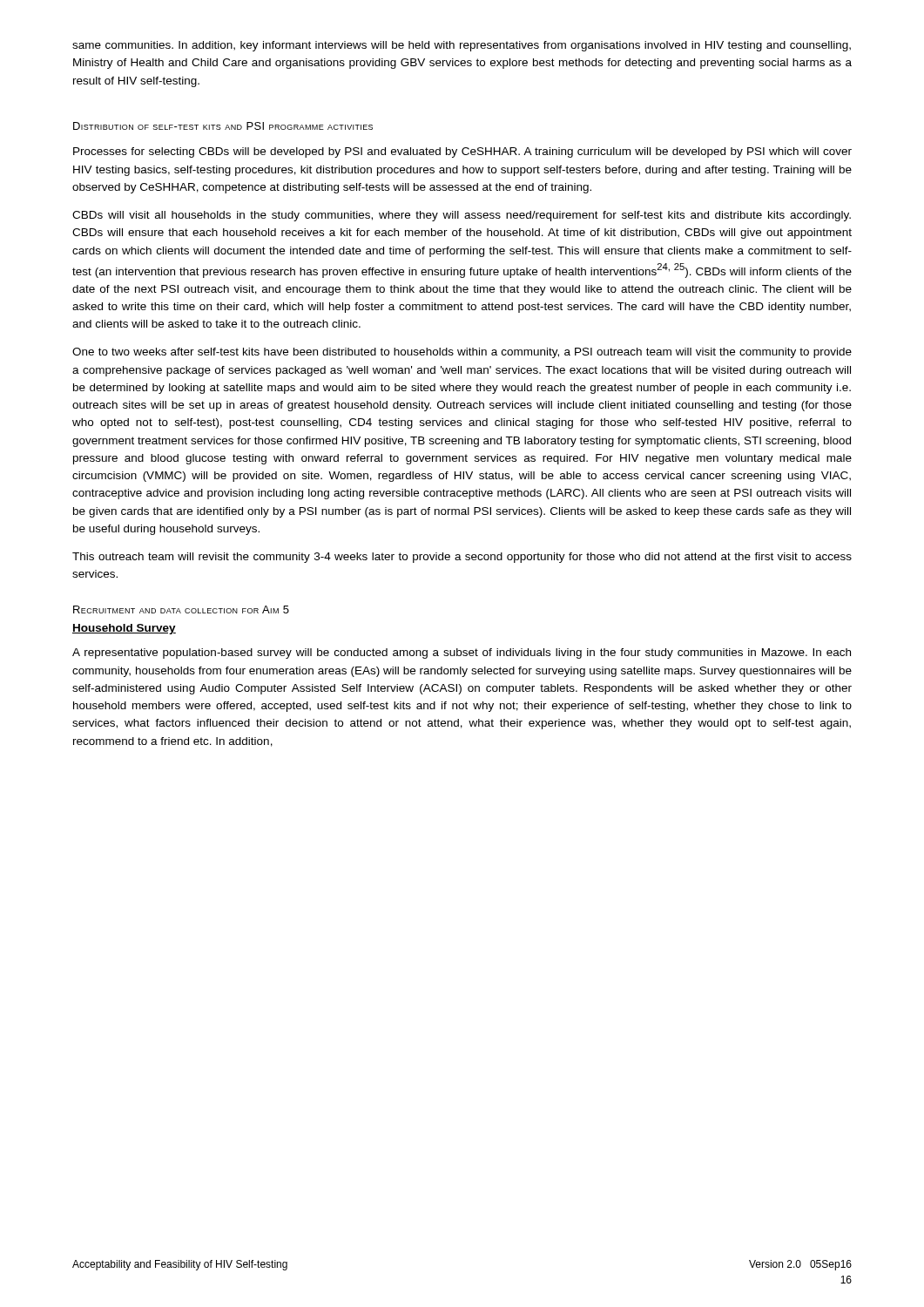Find the block starting "Processes for selecting CBDs"
This screenshot has width=924, height=1307.
(462, 170)
